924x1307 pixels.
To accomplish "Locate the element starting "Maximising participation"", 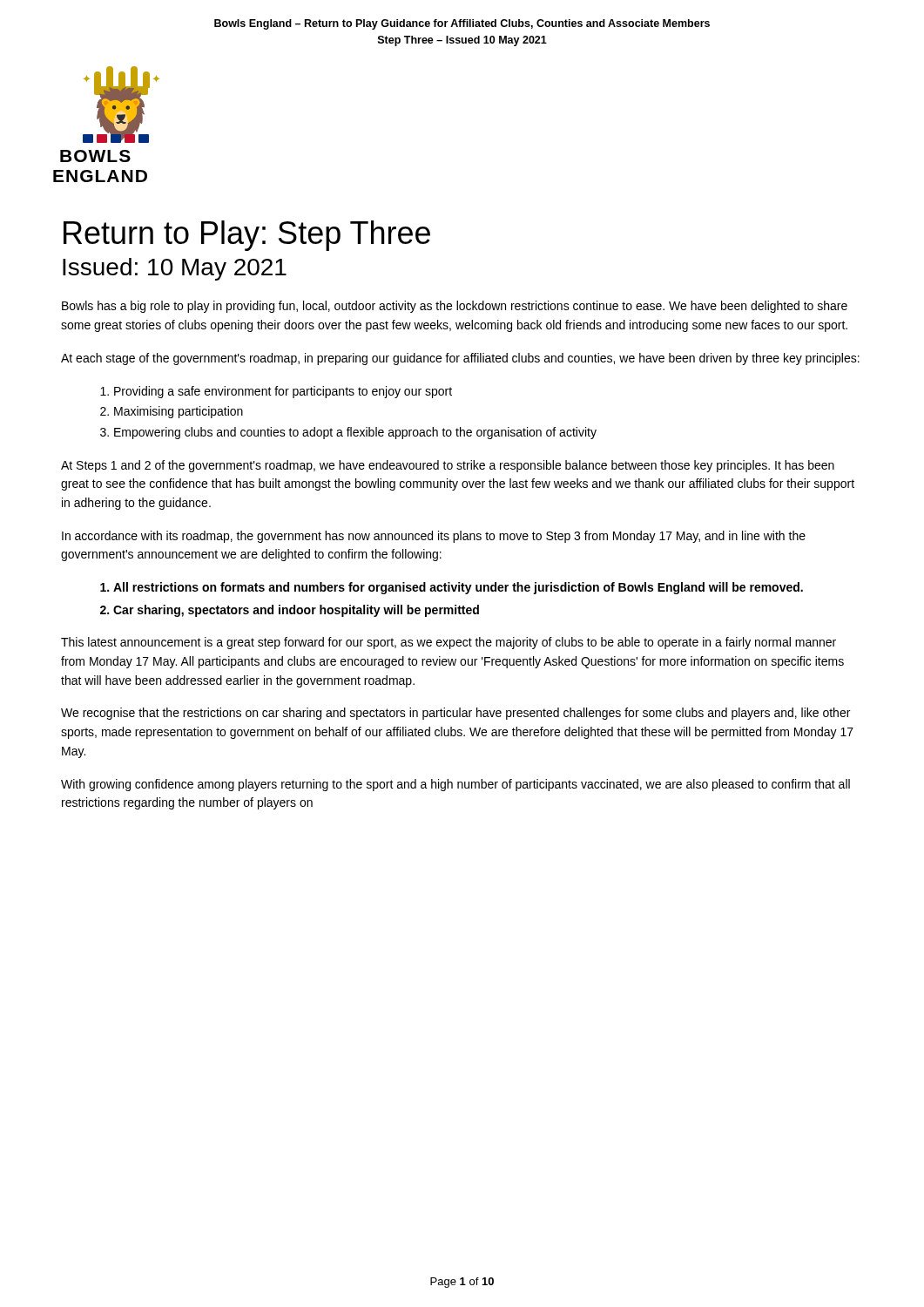I will pos(178,412).
